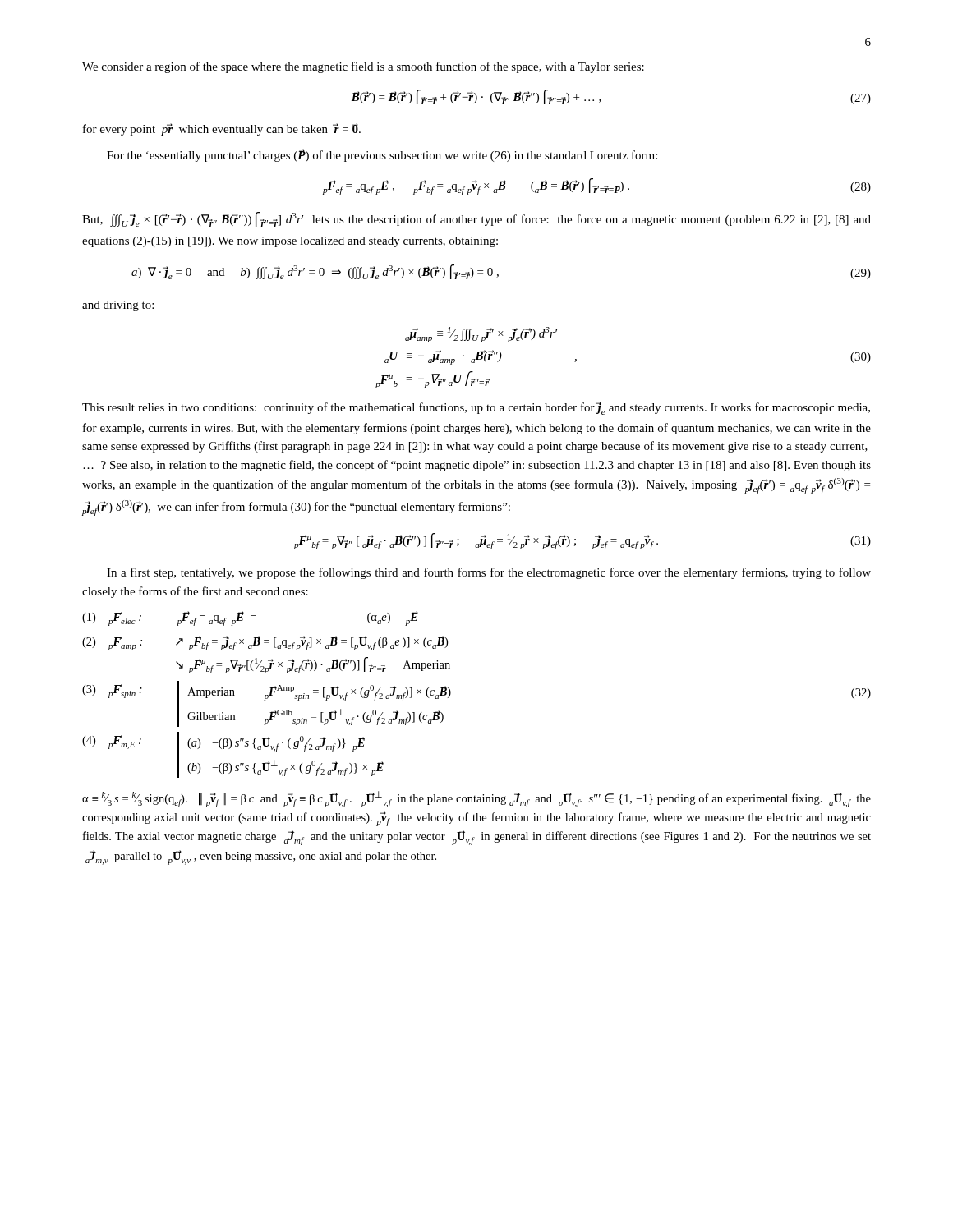Point to the block starting "and driving to:"

118,304
